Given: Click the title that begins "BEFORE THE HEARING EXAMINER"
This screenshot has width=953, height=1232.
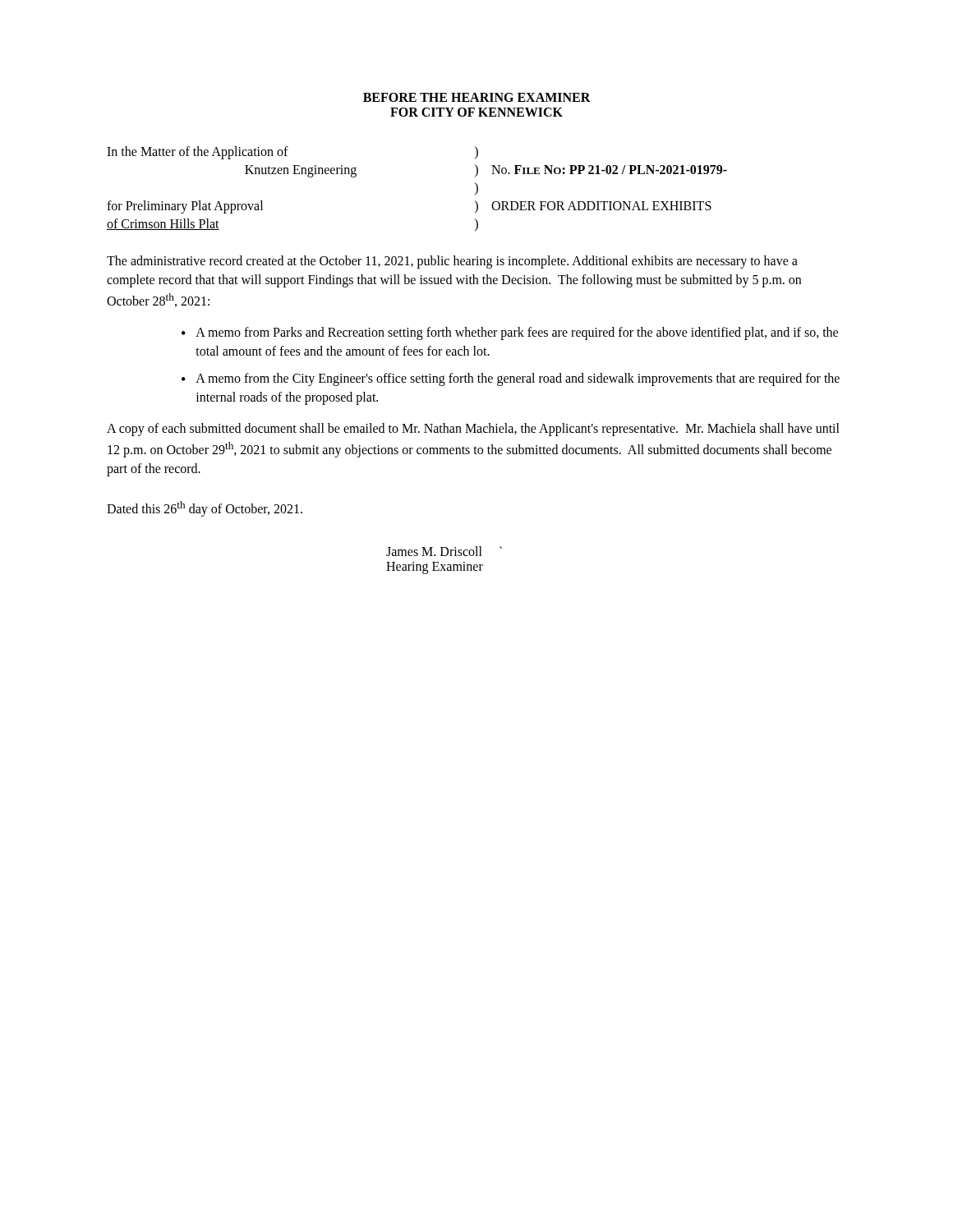Looking at the screenshot, I should click(476, 105).
